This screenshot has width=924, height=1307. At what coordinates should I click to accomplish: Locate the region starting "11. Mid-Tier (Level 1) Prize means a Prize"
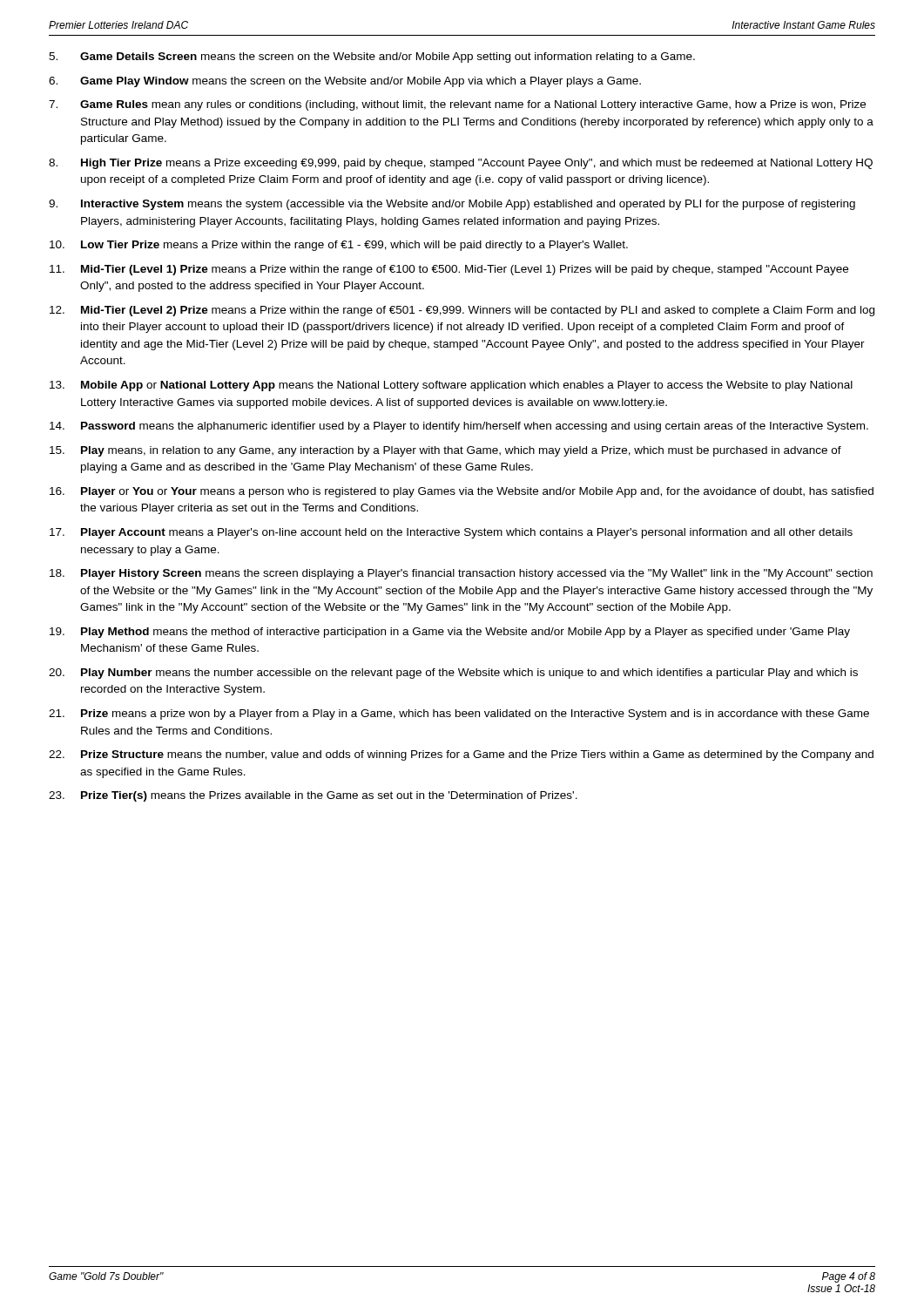tap(462, 277)
